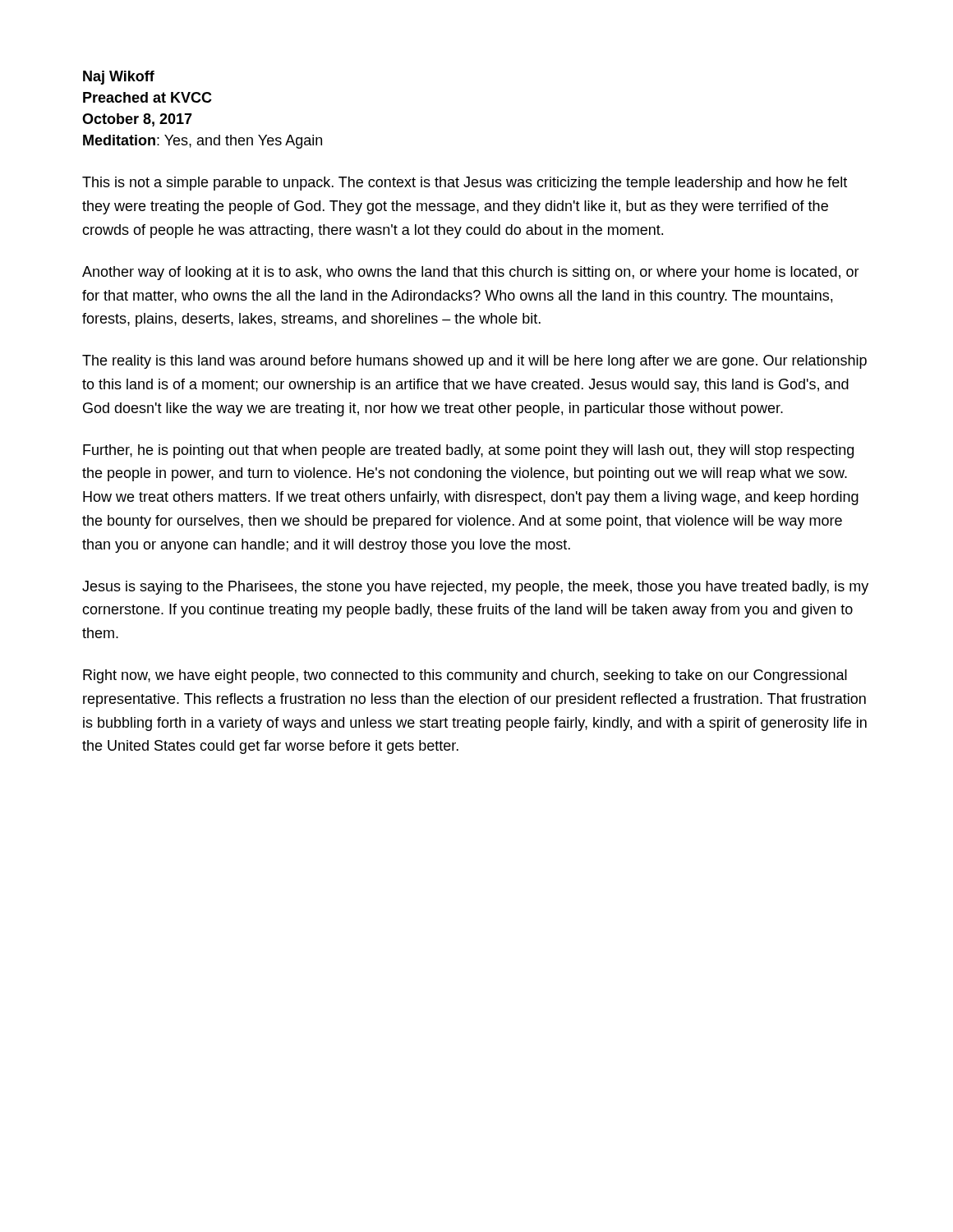
Task: Select the passage starting "The reality is this land"
Action: tap(475, 384)
